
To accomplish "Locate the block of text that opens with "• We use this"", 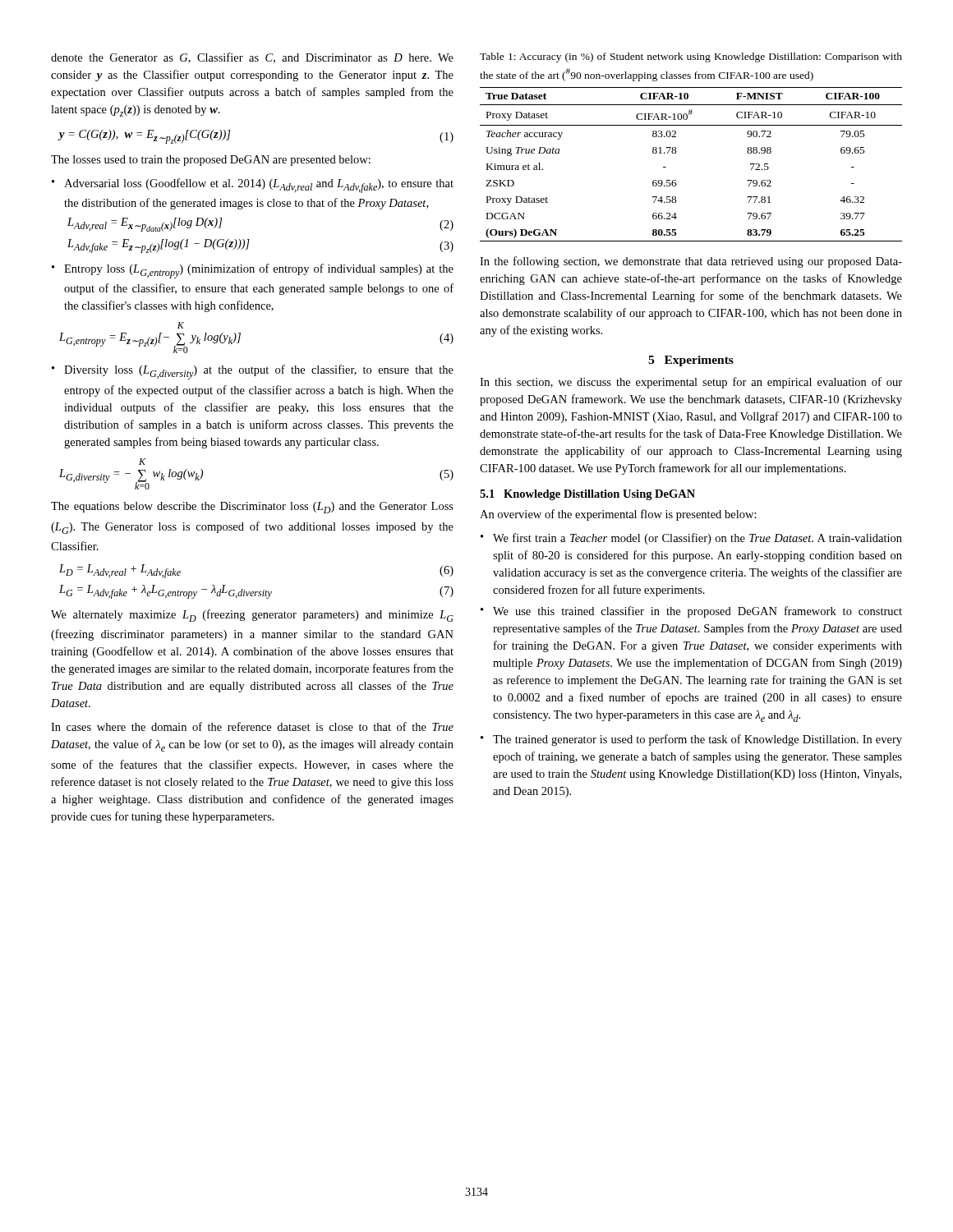I will 691,665.
